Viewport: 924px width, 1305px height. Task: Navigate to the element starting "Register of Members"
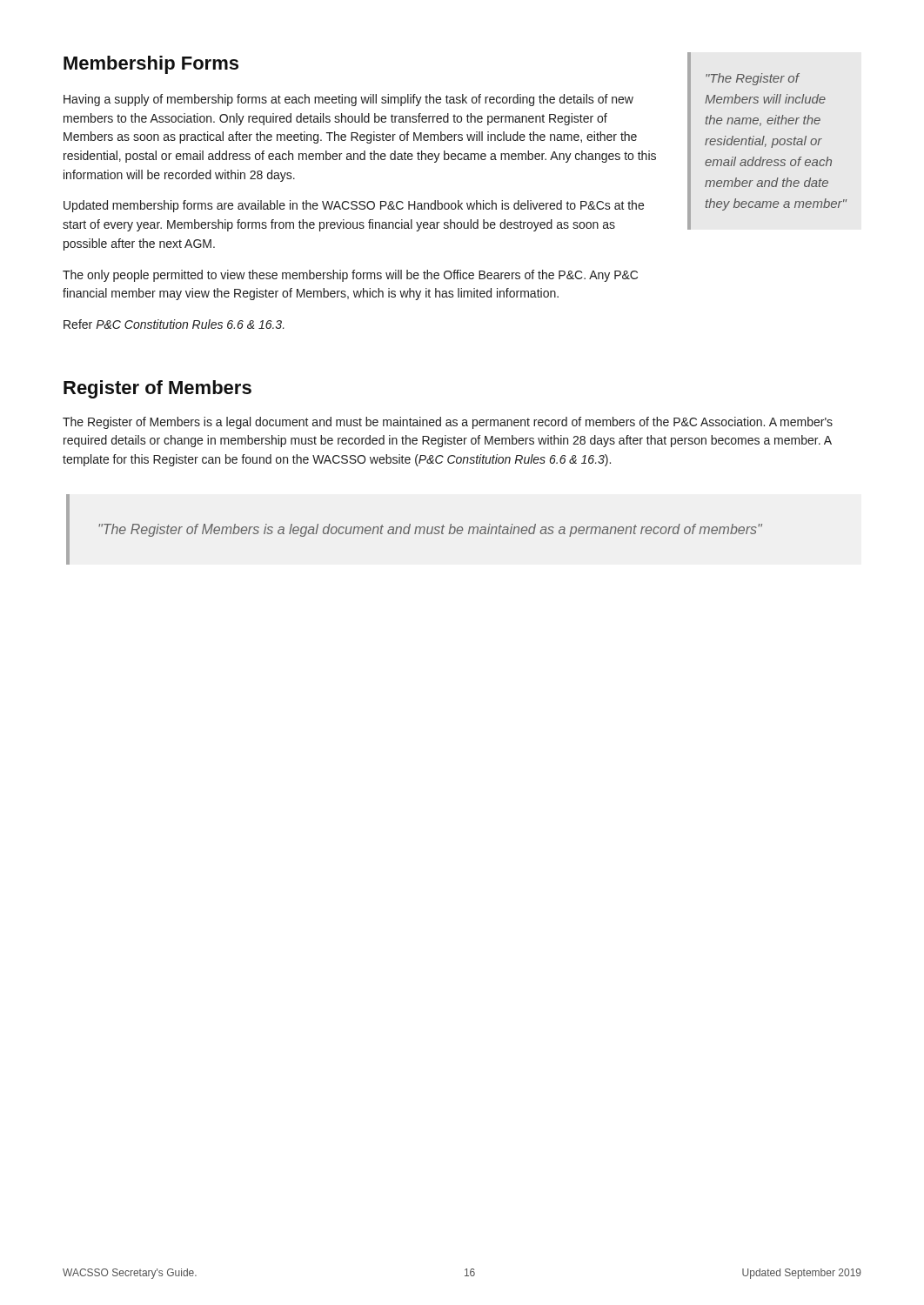(157, 389)
